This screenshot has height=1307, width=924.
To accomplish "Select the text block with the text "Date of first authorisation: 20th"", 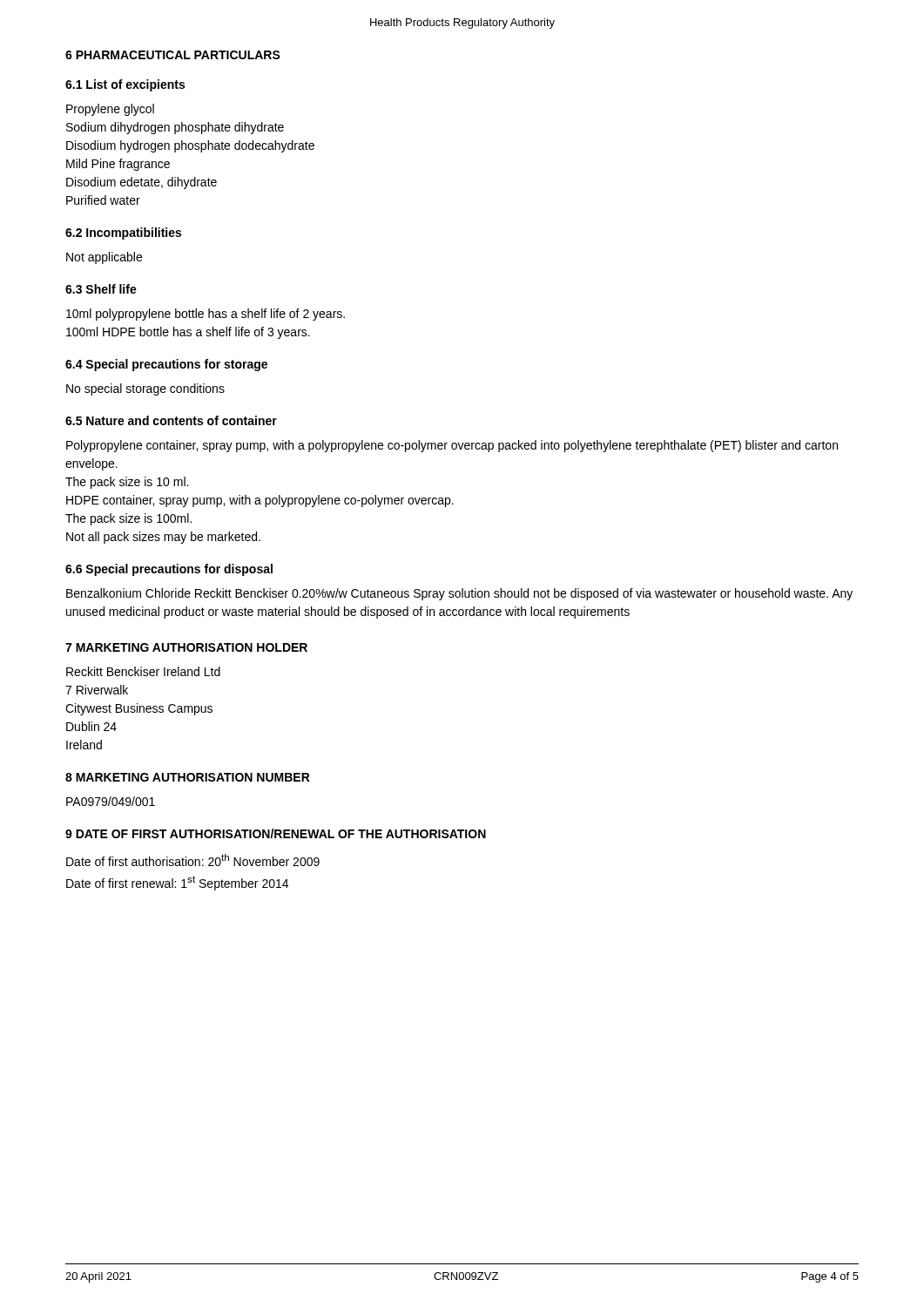I will click(193, 871).
